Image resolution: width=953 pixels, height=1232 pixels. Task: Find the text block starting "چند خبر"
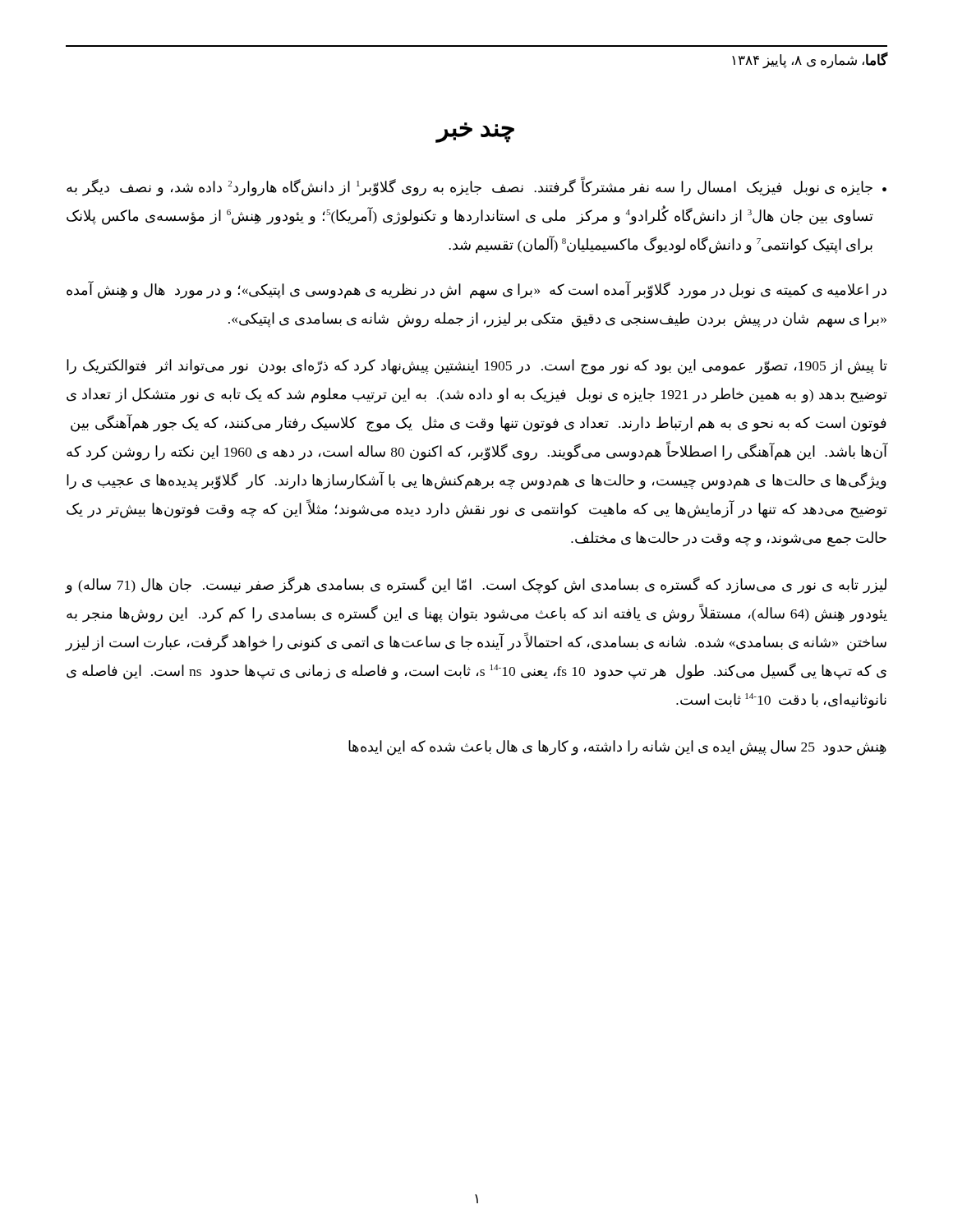476,128
